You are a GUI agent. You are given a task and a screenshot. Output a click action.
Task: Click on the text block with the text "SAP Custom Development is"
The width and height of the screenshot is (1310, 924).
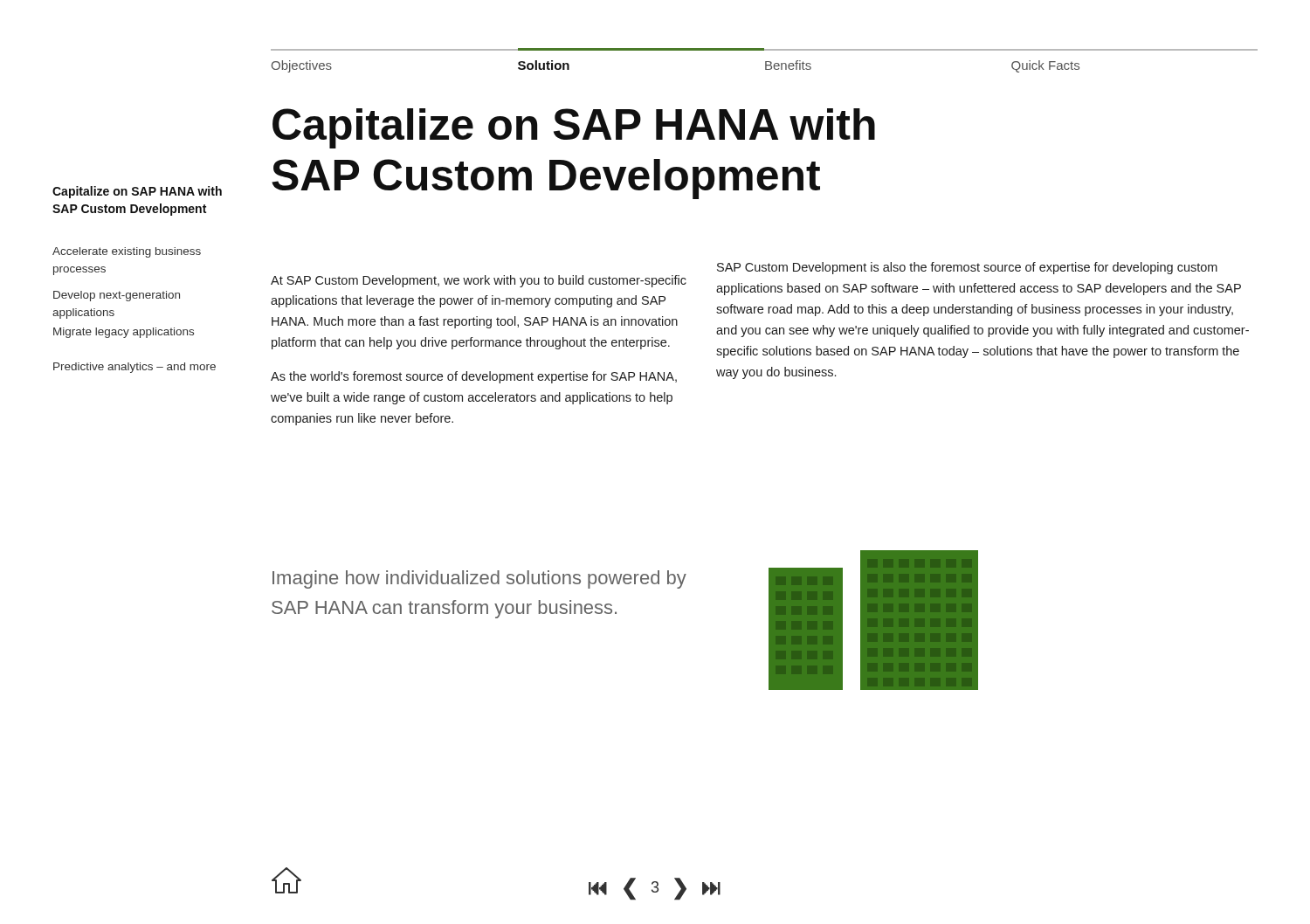pyautogui.click(x=983, y=319)
